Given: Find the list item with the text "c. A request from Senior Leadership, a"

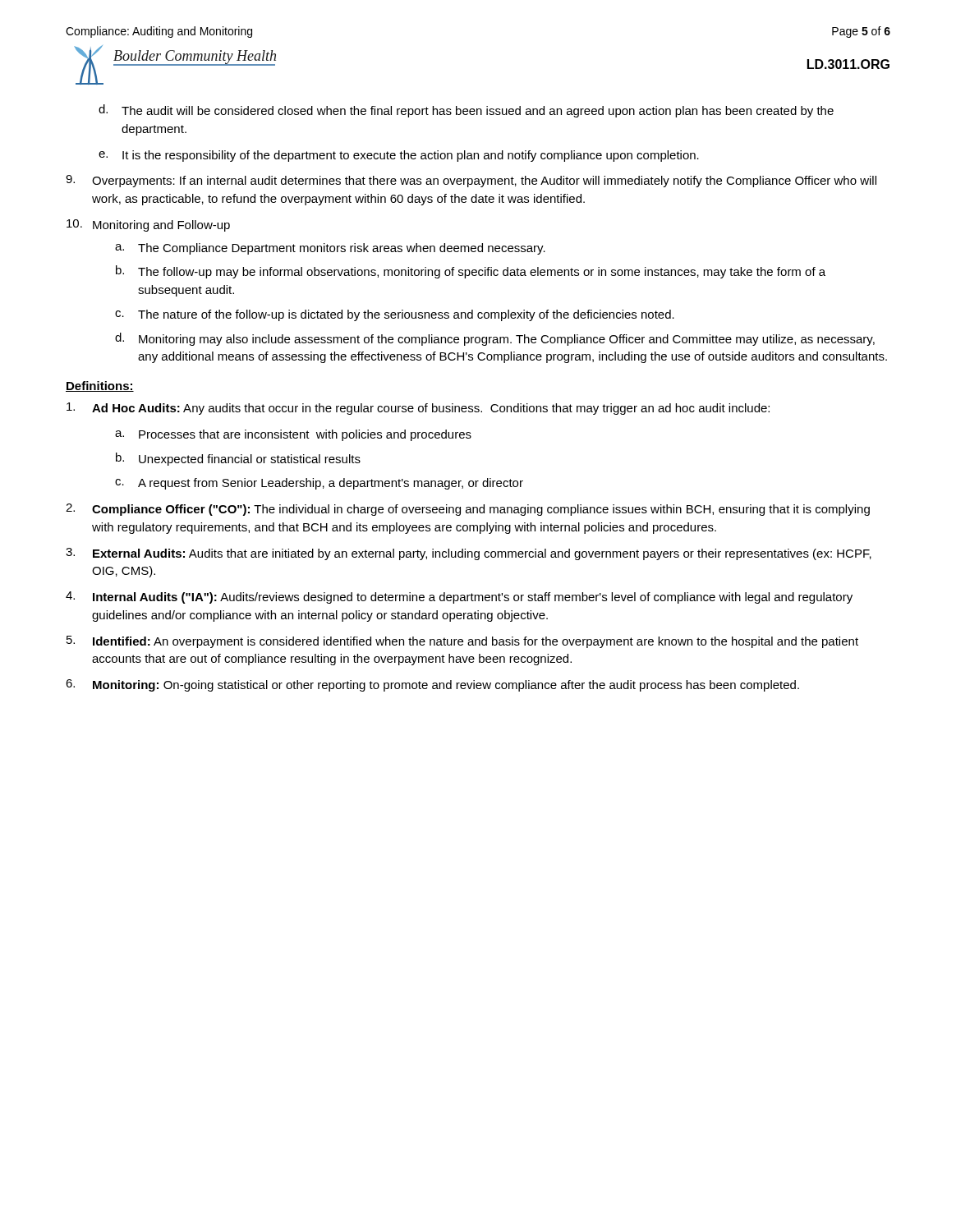Looking at the screenshot, I should (319, 483).
